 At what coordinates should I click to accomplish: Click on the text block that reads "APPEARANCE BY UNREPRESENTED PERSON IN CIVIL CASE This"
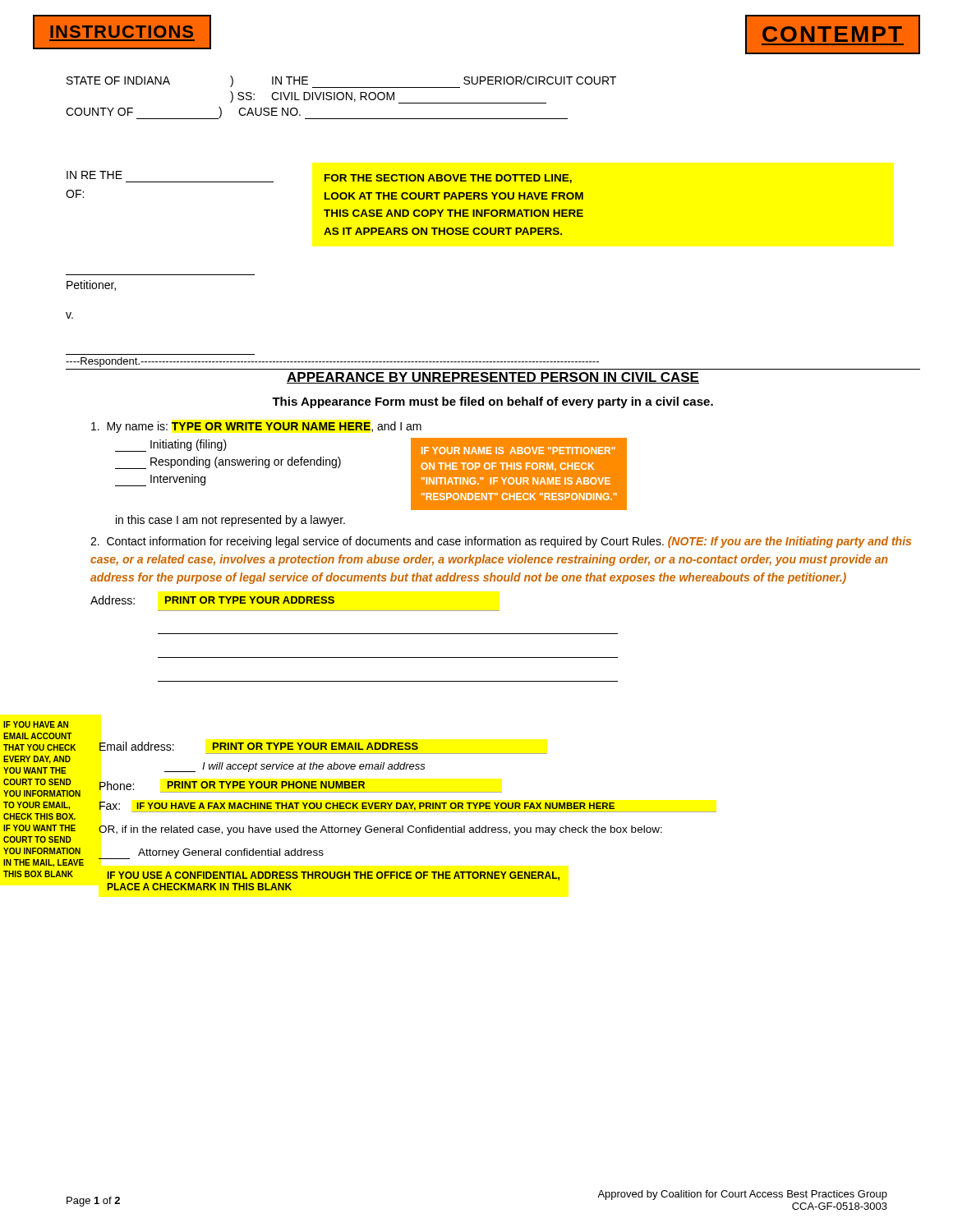[493, 378]
